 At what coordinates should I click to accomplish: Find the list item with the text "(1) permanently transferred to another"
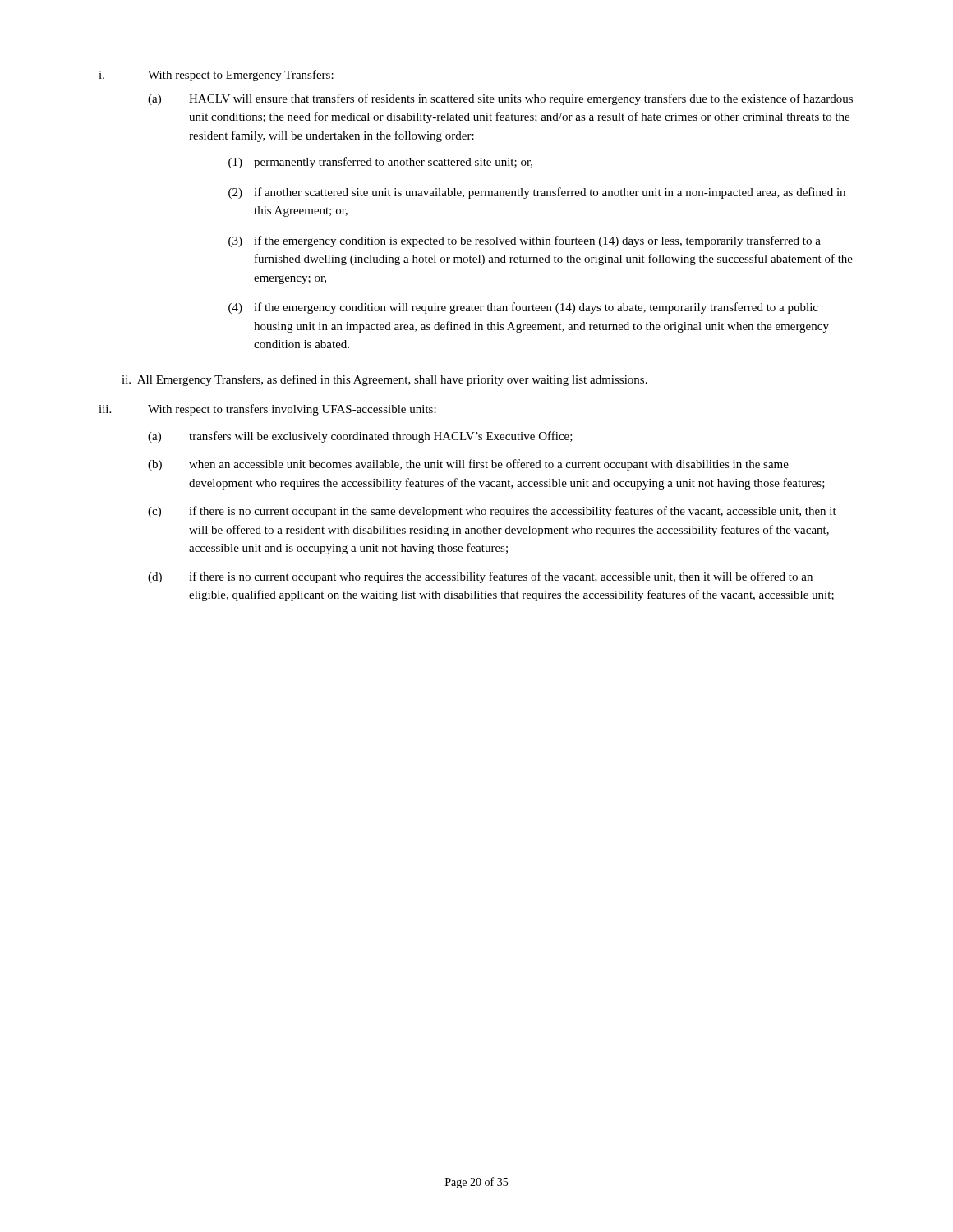365,162
